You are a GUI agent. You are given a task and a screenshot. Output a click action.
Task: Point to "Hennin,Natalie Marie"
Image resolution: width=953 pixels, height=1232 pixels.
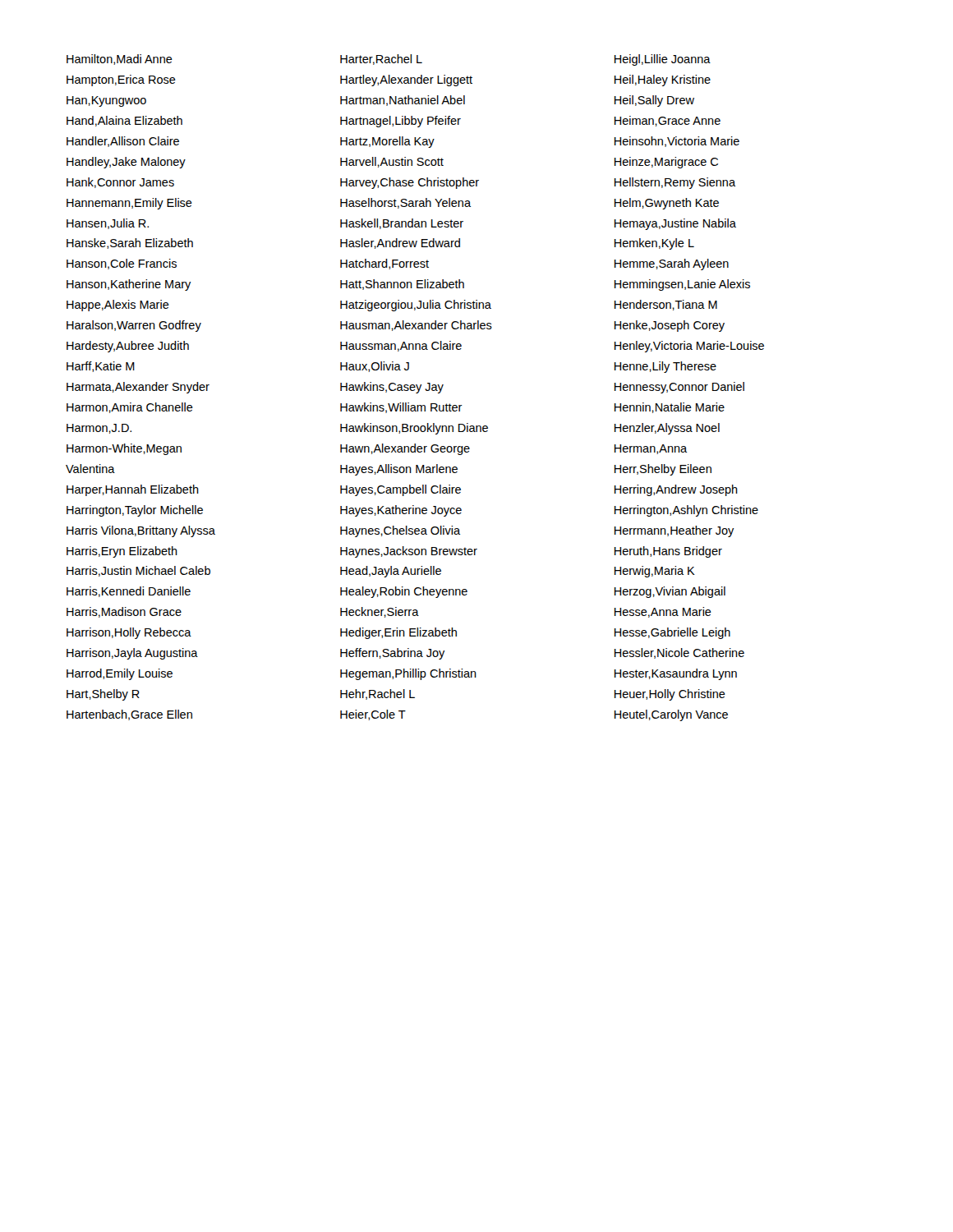pyautogui.click(x=669, y=407)
